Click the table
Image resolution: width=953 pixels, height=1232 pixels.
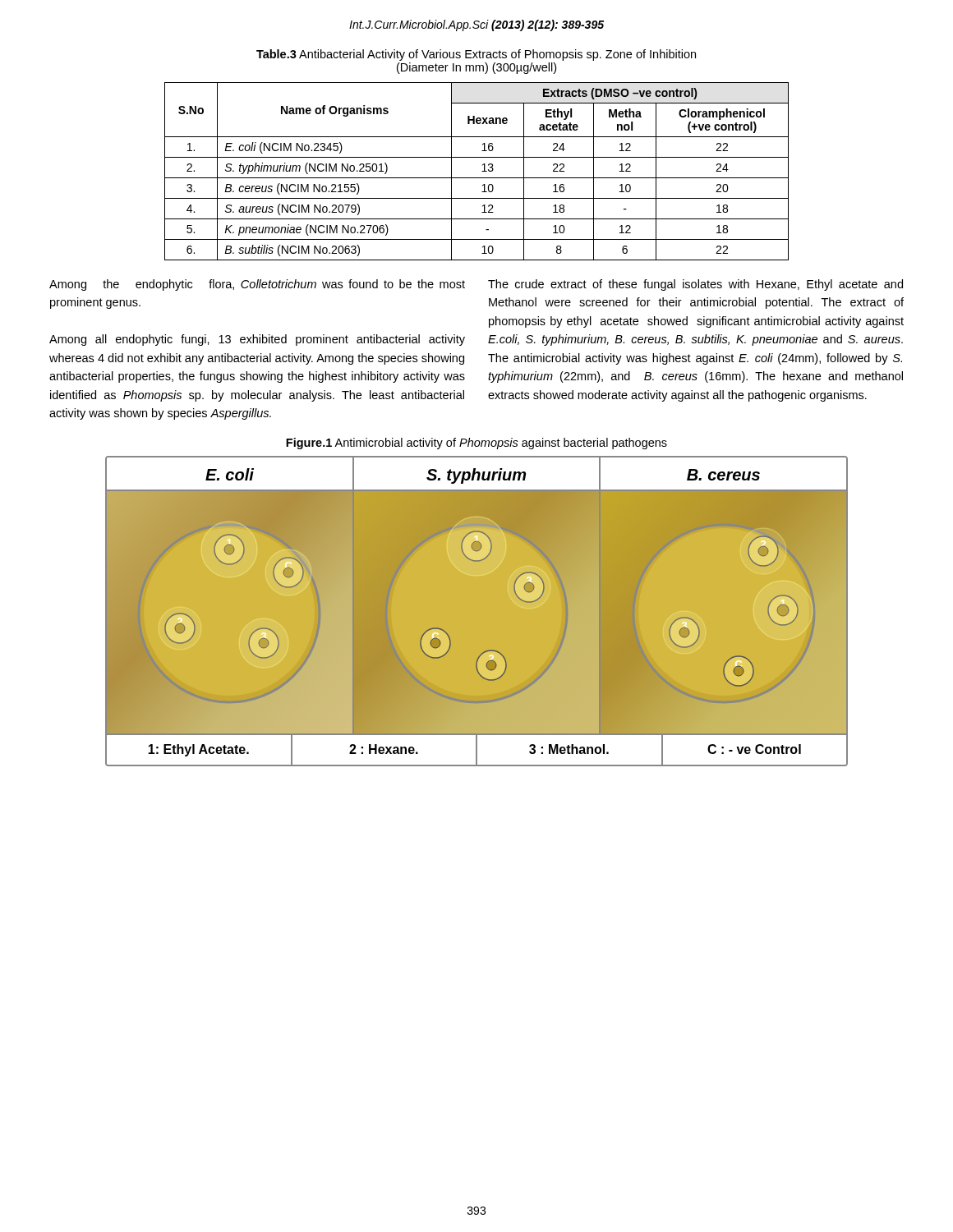click(476, 171)
